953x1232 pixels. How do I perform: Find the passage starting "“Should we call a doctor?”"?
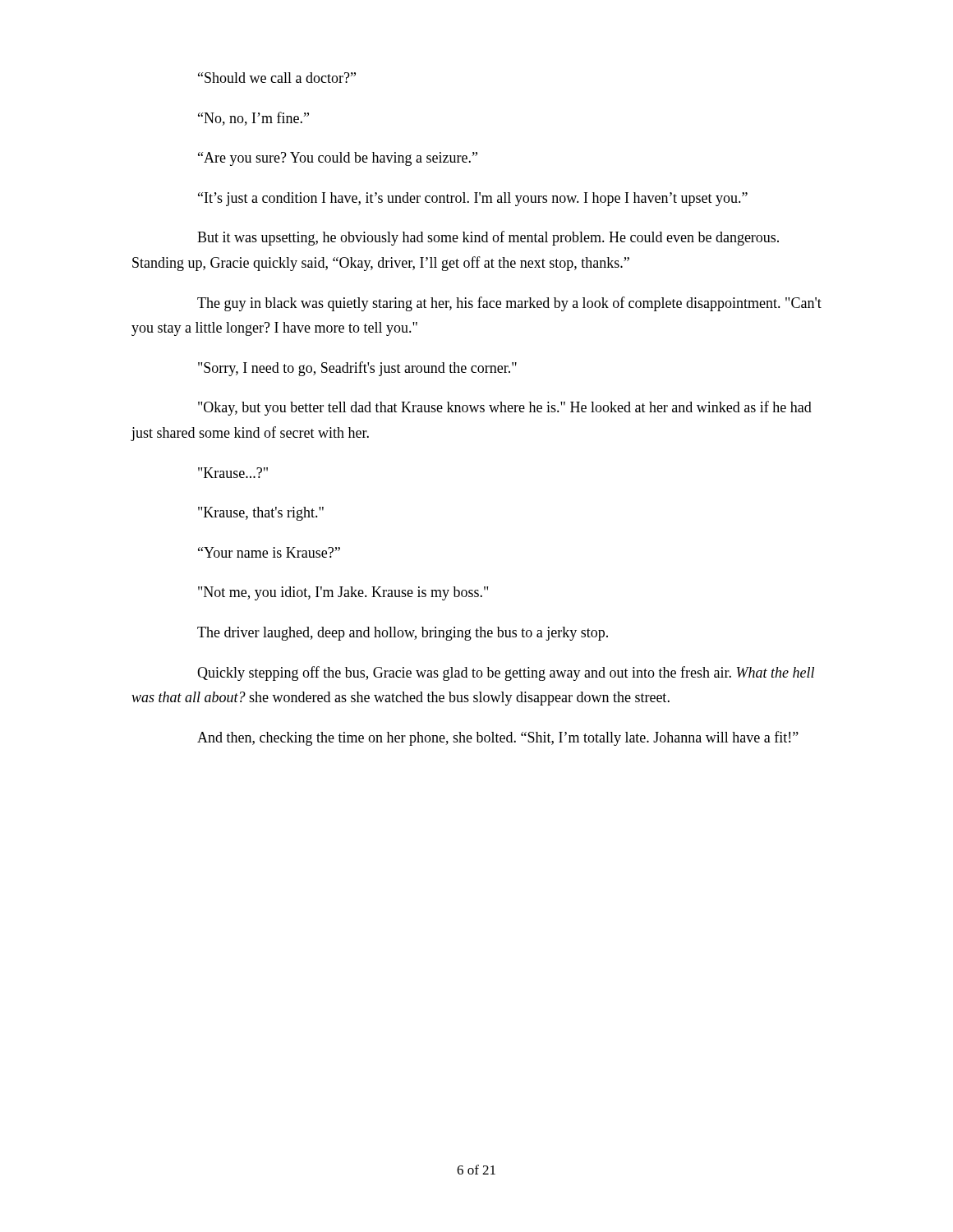[277, 78]
